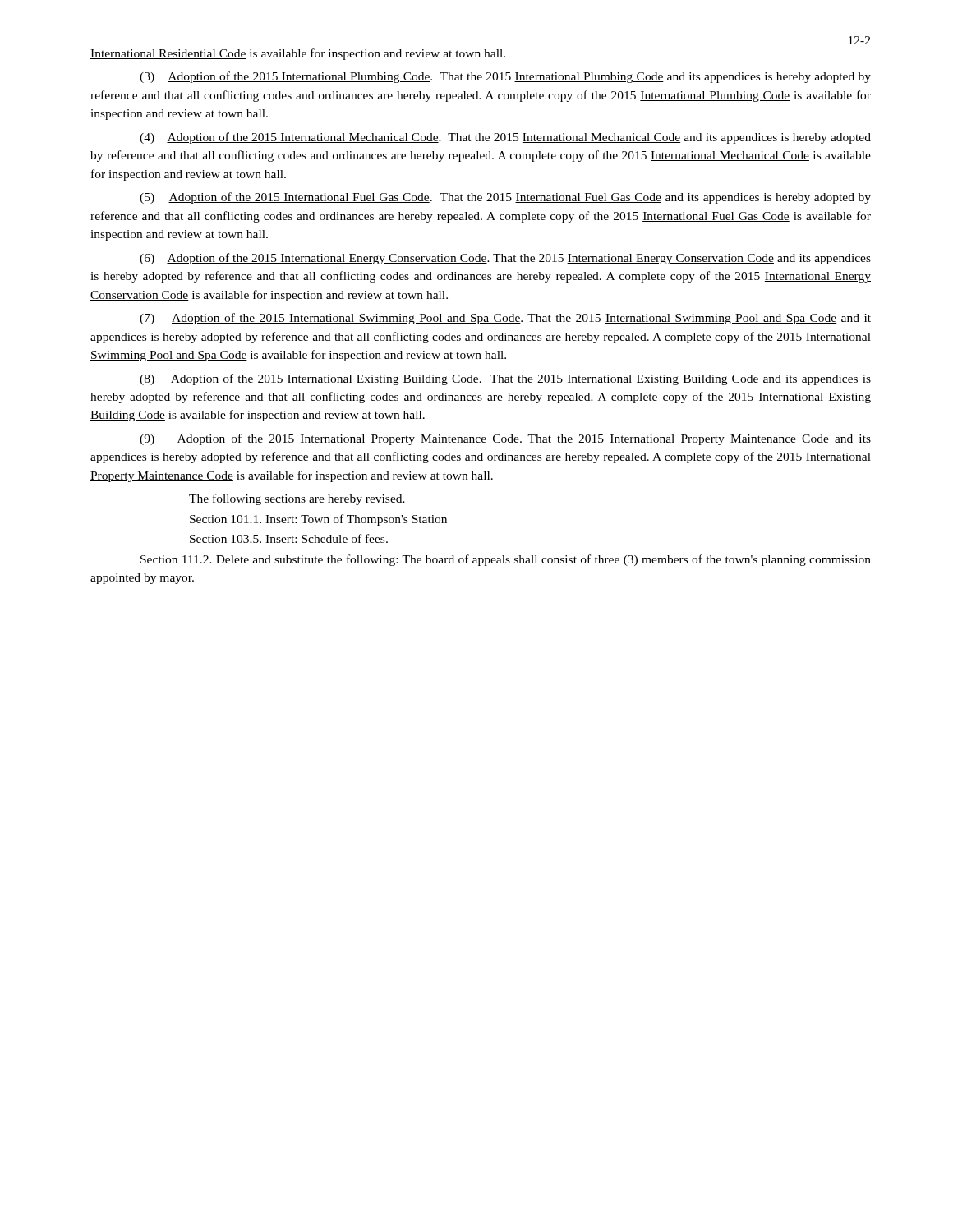Screen dimensions: 1232x953
Task: Locate the block of text that opens with "(3) Adoption of the 2015 International"
Action: [x=481, y=95]
